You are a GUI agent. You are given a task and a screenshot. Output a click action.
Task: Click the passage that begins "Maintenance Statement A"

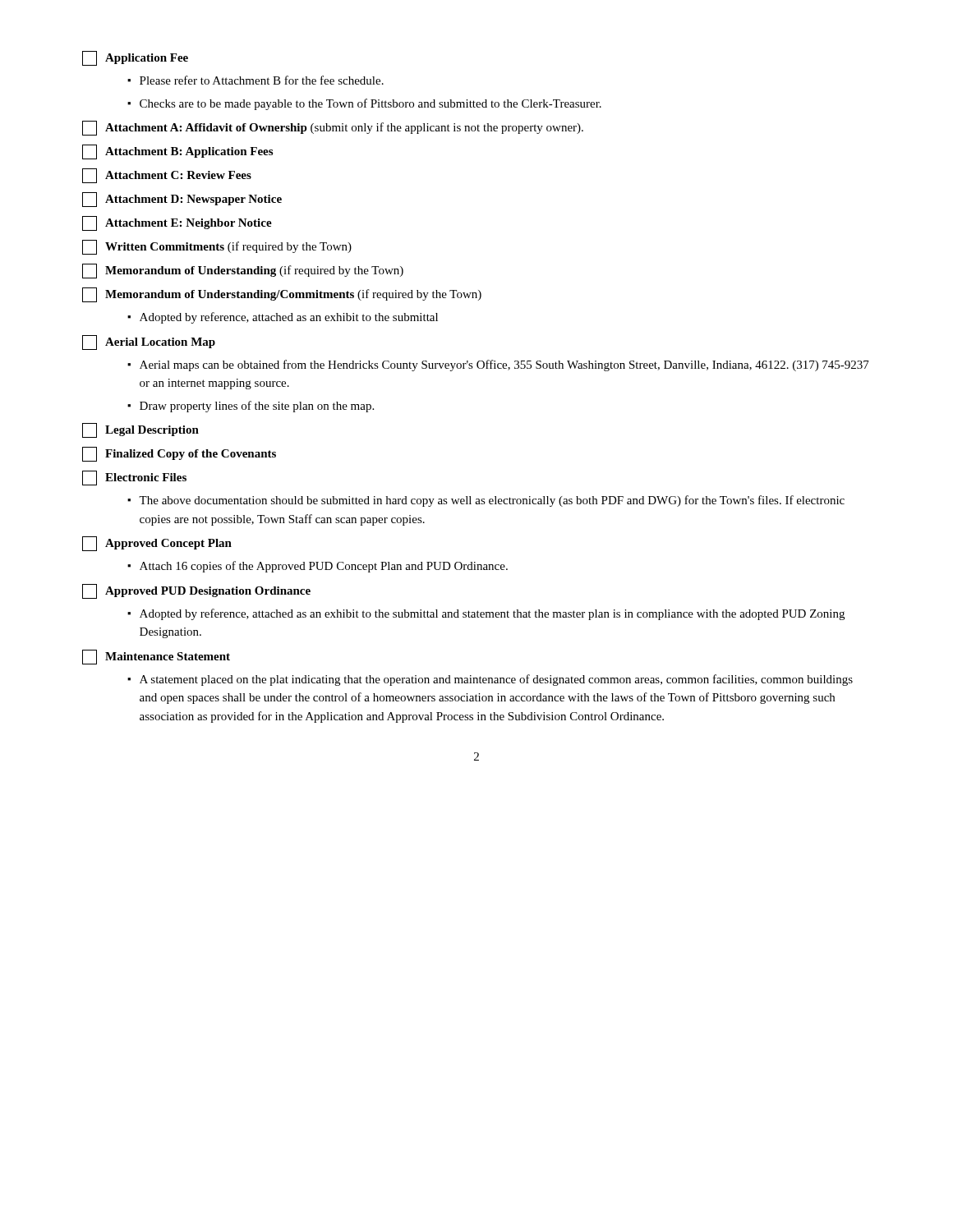476,686
